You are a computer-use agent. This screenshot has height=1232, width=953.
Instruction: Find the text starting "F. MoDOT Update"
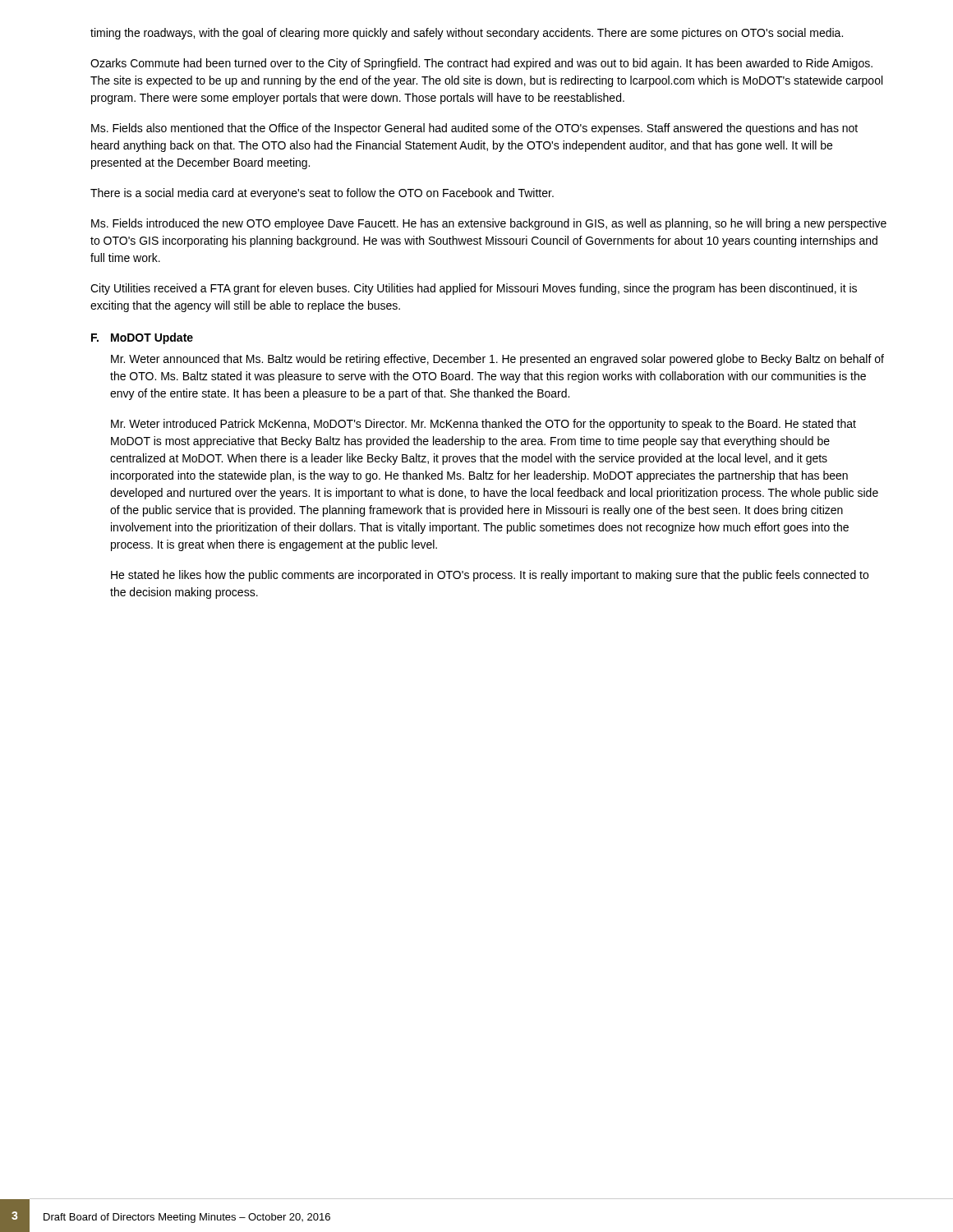coord(142,338)
